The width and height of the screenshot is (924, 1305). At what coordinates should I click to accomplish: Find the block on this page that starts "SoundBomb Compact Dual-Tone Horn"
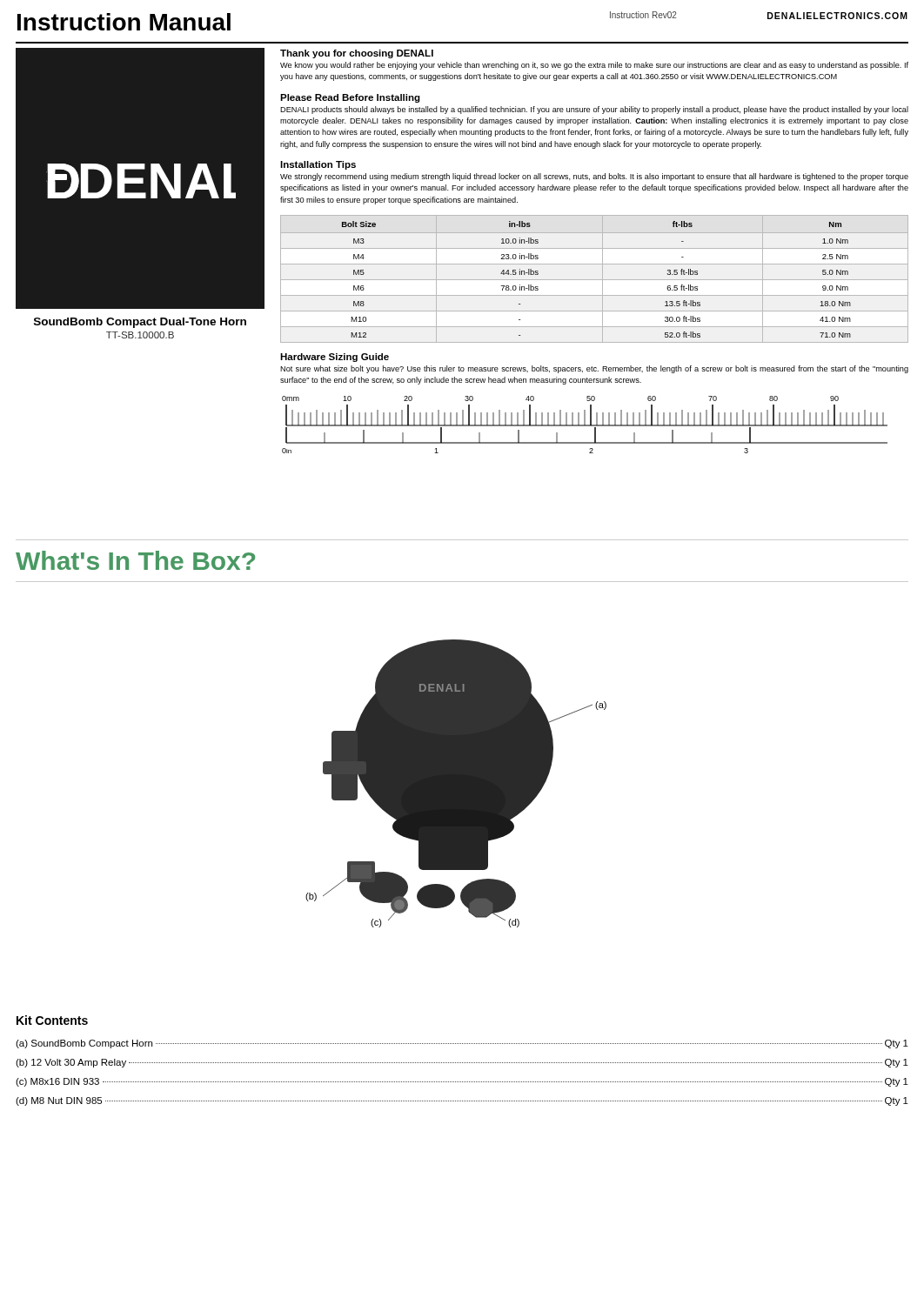(140, 328)
